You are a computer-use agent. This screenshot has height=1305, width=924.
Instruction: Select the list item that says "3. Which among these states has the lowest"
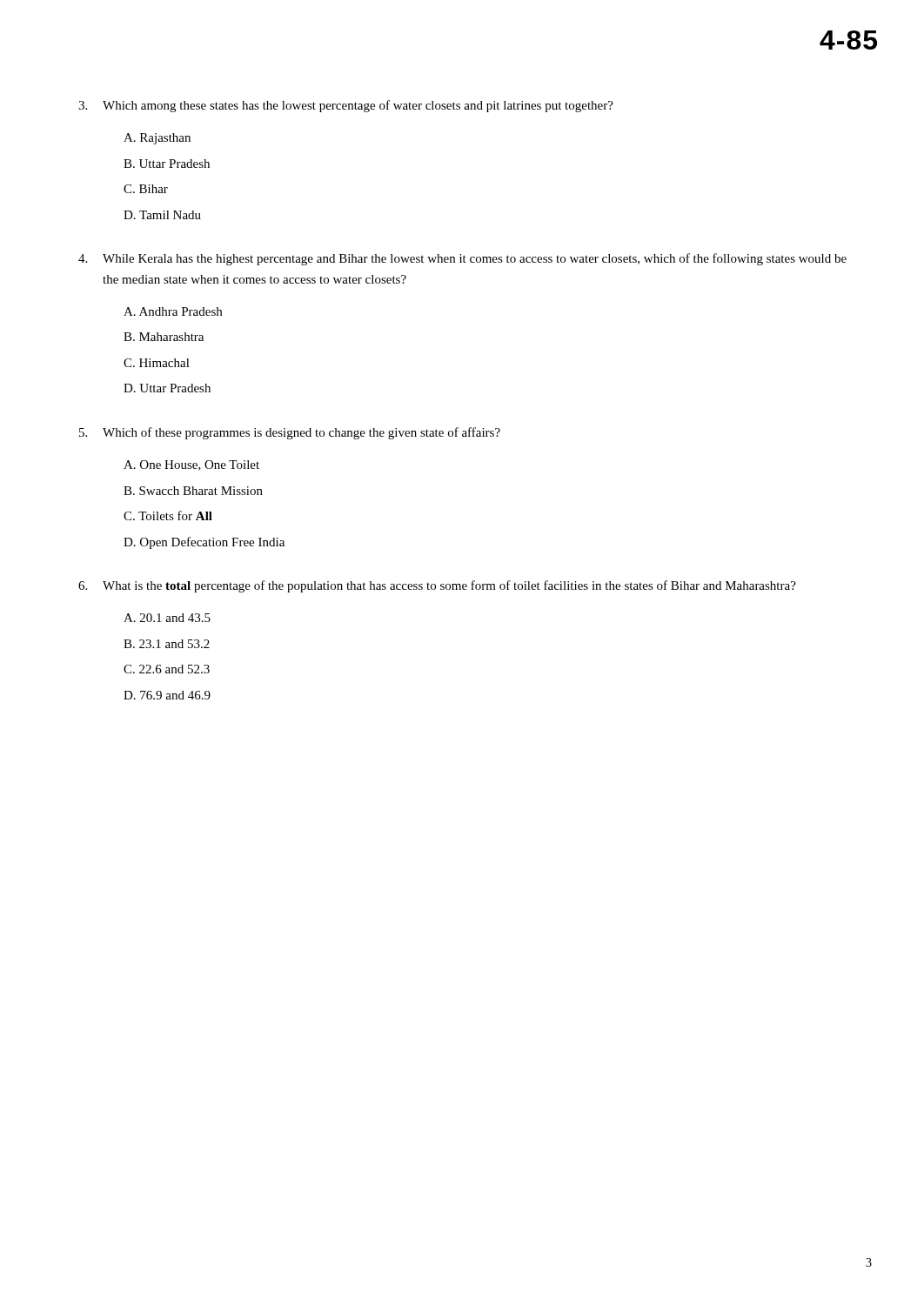[471, 106]
